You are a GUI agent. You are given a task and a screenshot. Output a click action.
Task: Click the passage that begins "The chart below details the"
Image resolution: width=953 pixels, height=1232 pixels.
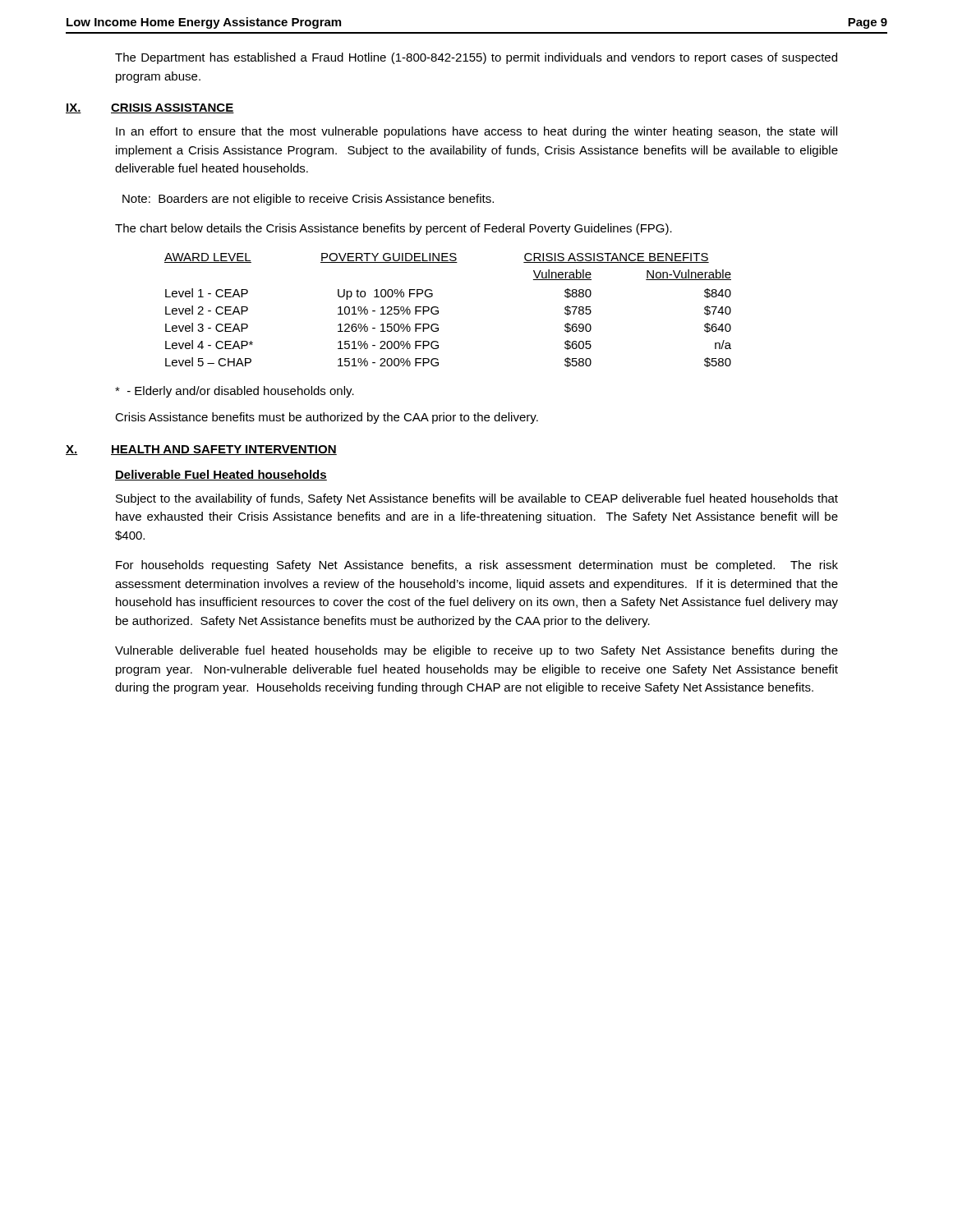point(394,228)
